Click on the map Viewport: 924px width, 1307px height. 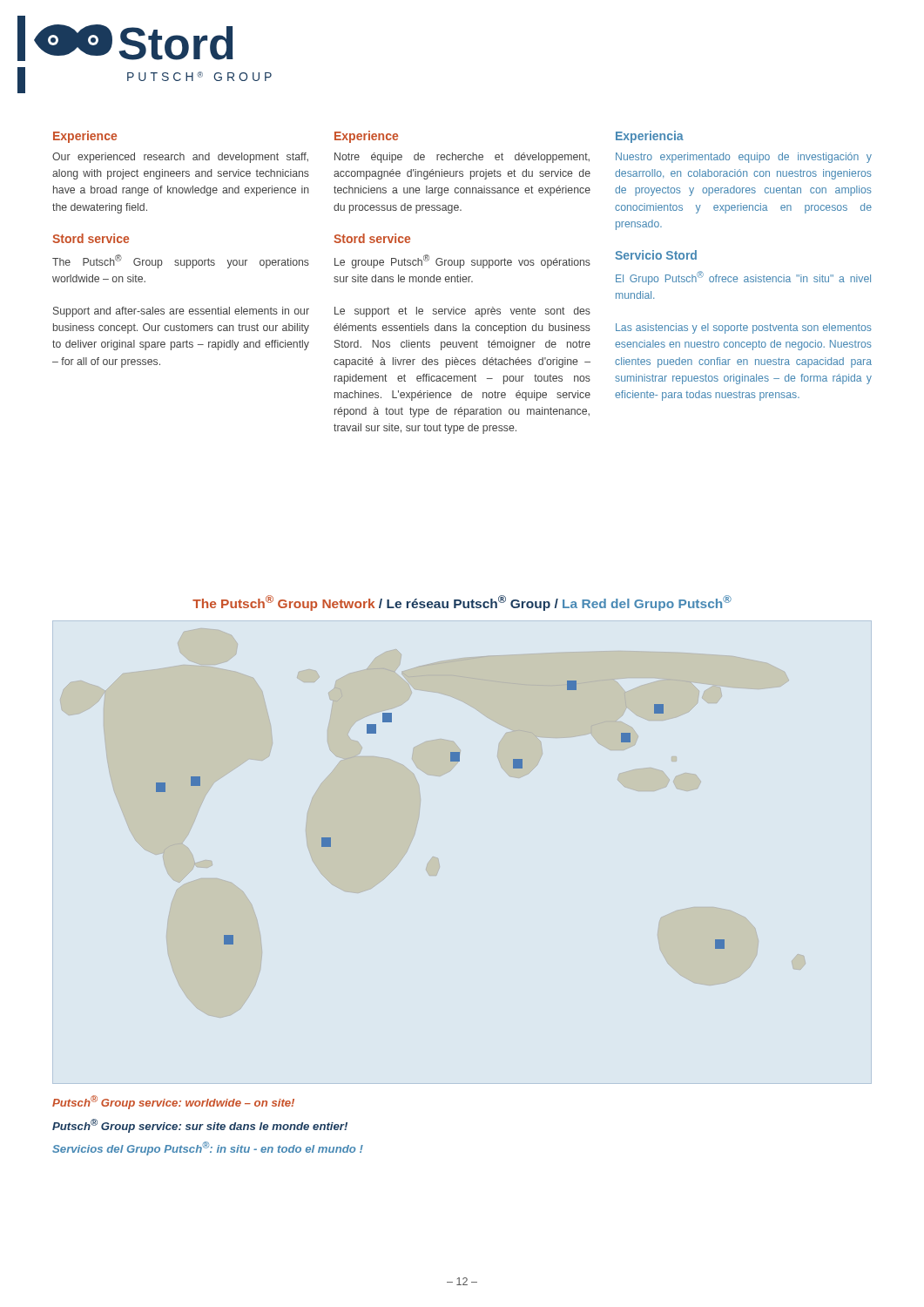click(x=462, y=852)
